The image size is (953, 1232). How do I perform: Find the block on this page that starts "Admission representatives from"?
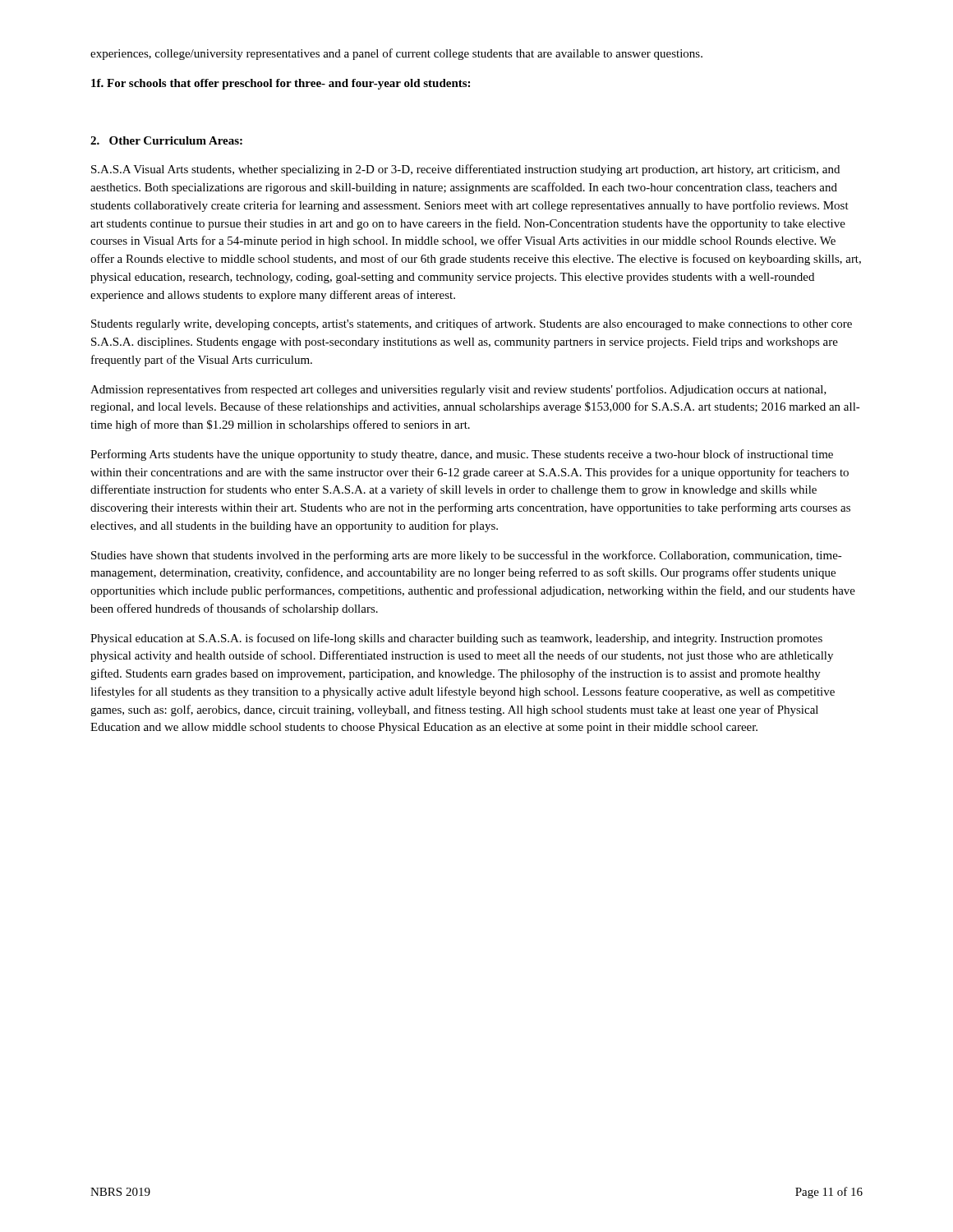[x=476, y=407]
